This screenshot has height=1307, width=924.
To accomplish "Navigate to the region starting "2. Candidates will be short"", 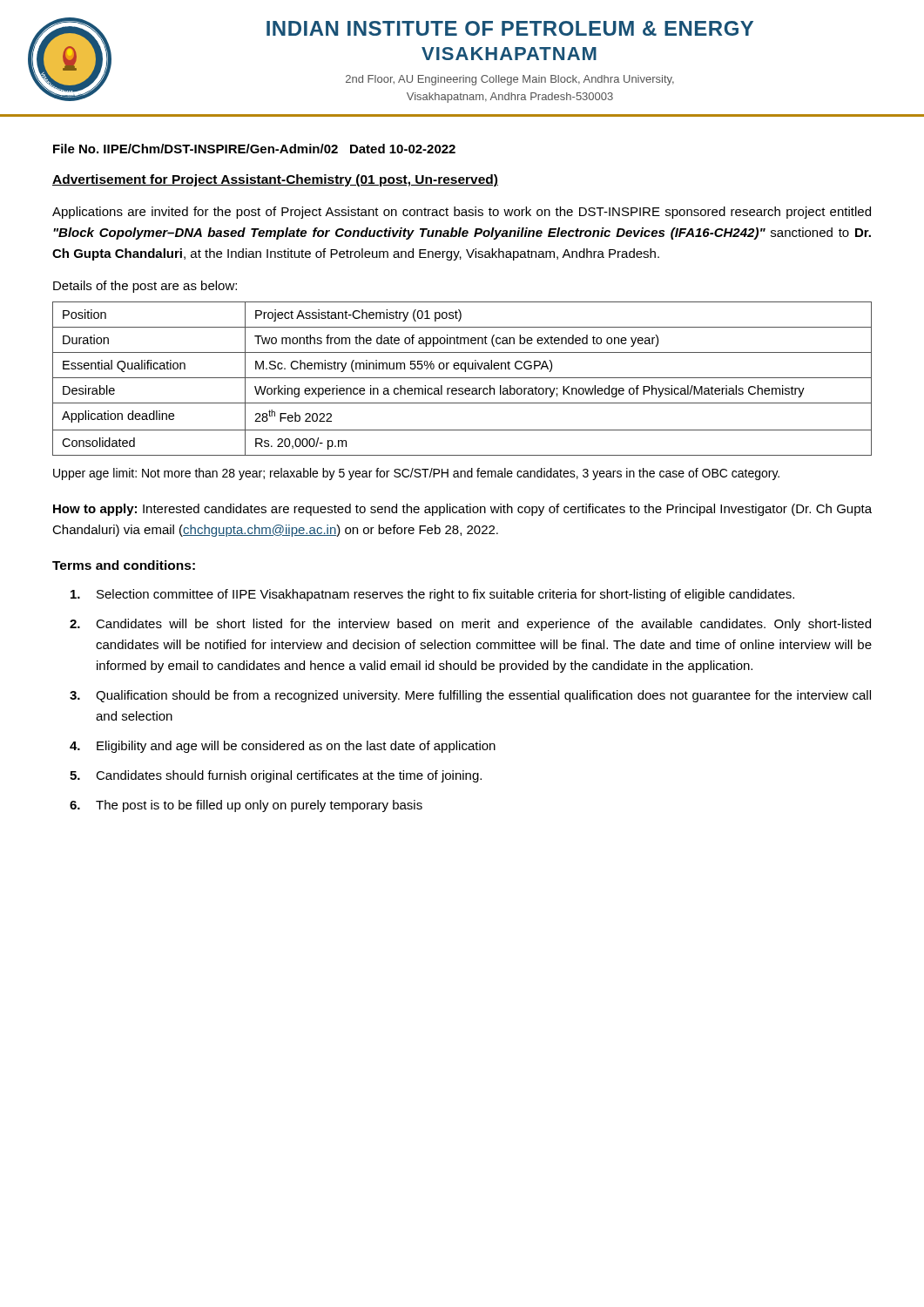I will click(471, 645).
